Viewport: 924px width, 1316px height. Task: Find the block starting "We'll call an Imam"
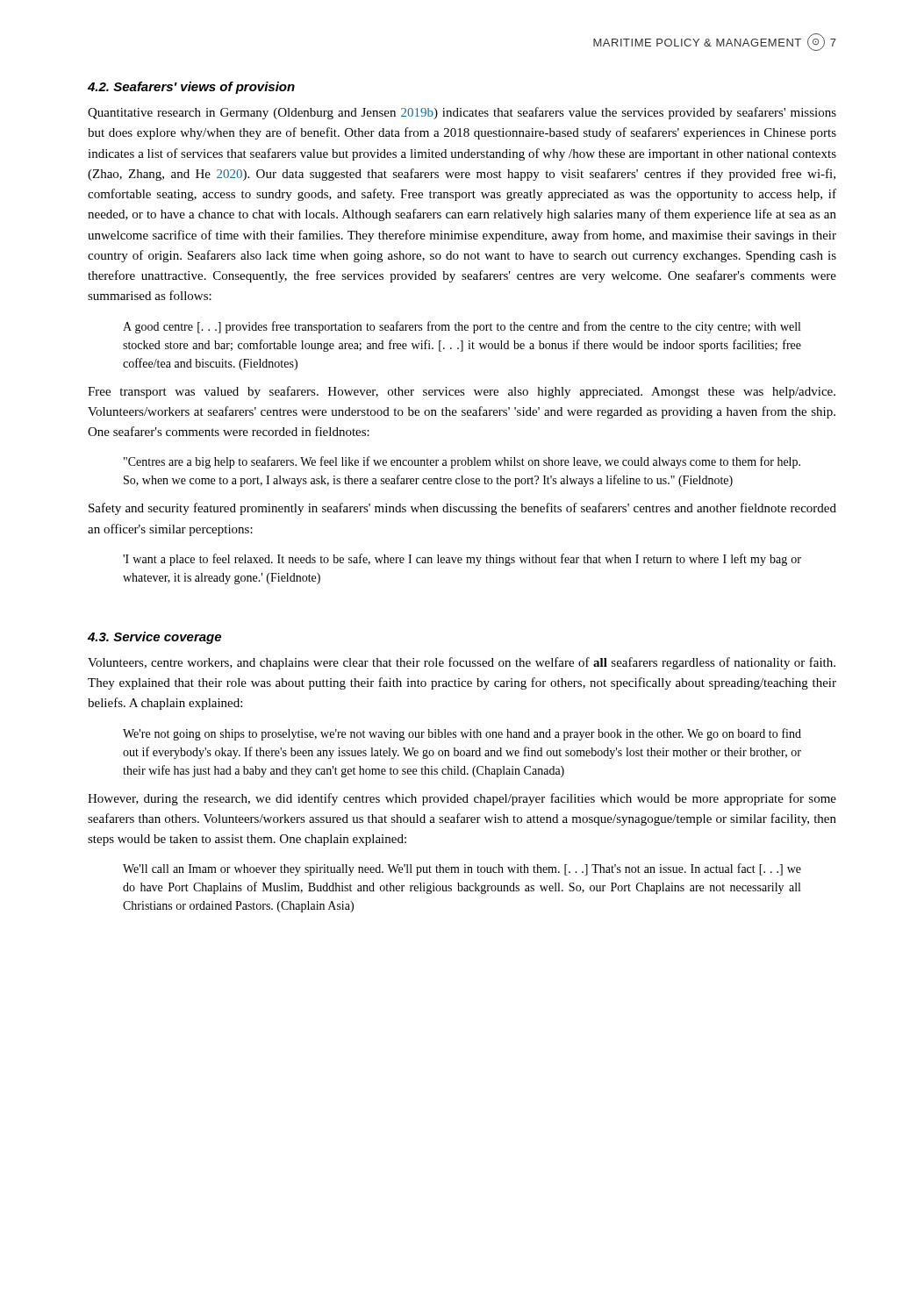(462, 888)
